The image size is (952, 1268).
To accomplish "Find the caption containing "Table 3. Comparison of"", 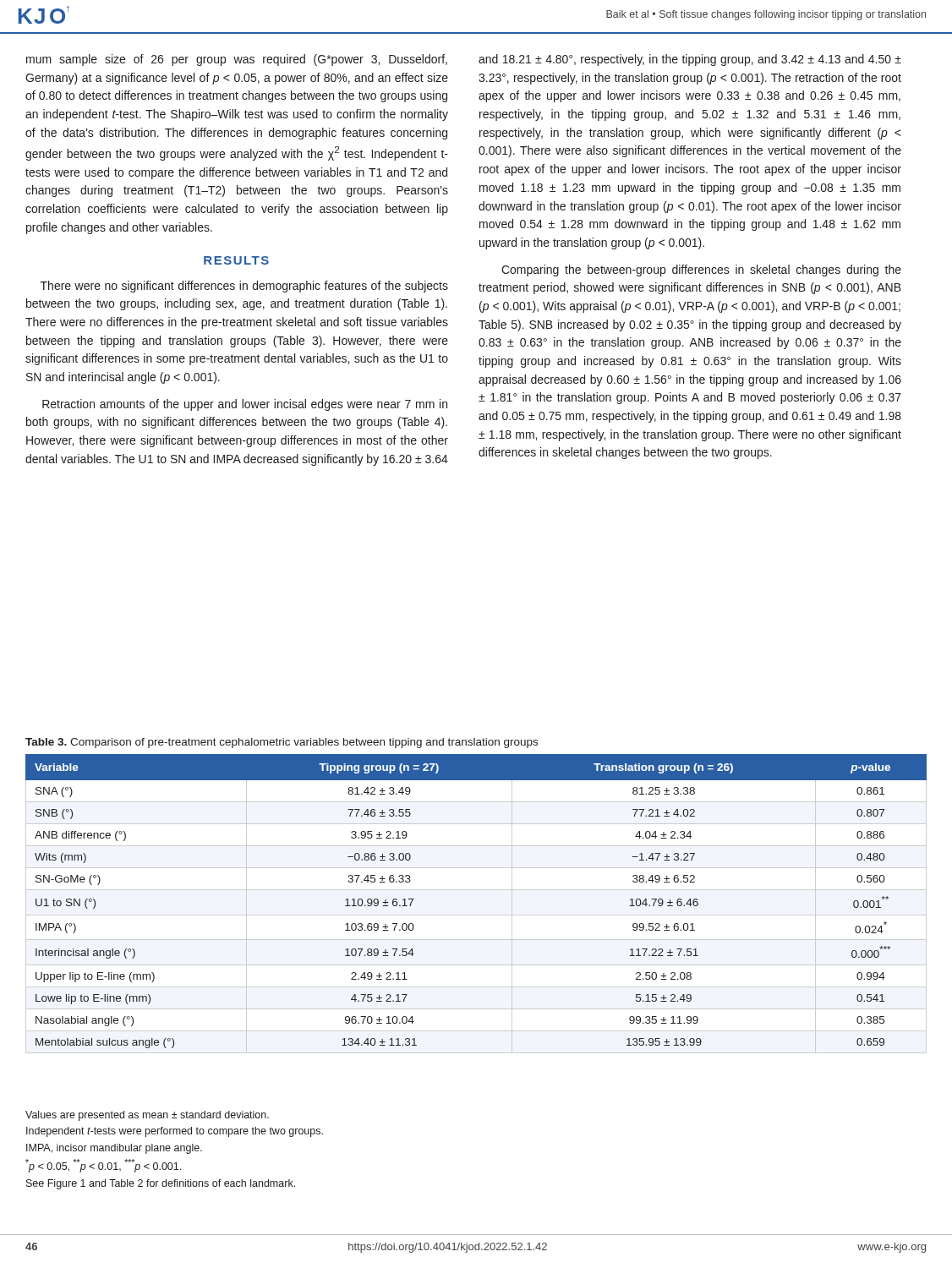I will coord(282,742).
